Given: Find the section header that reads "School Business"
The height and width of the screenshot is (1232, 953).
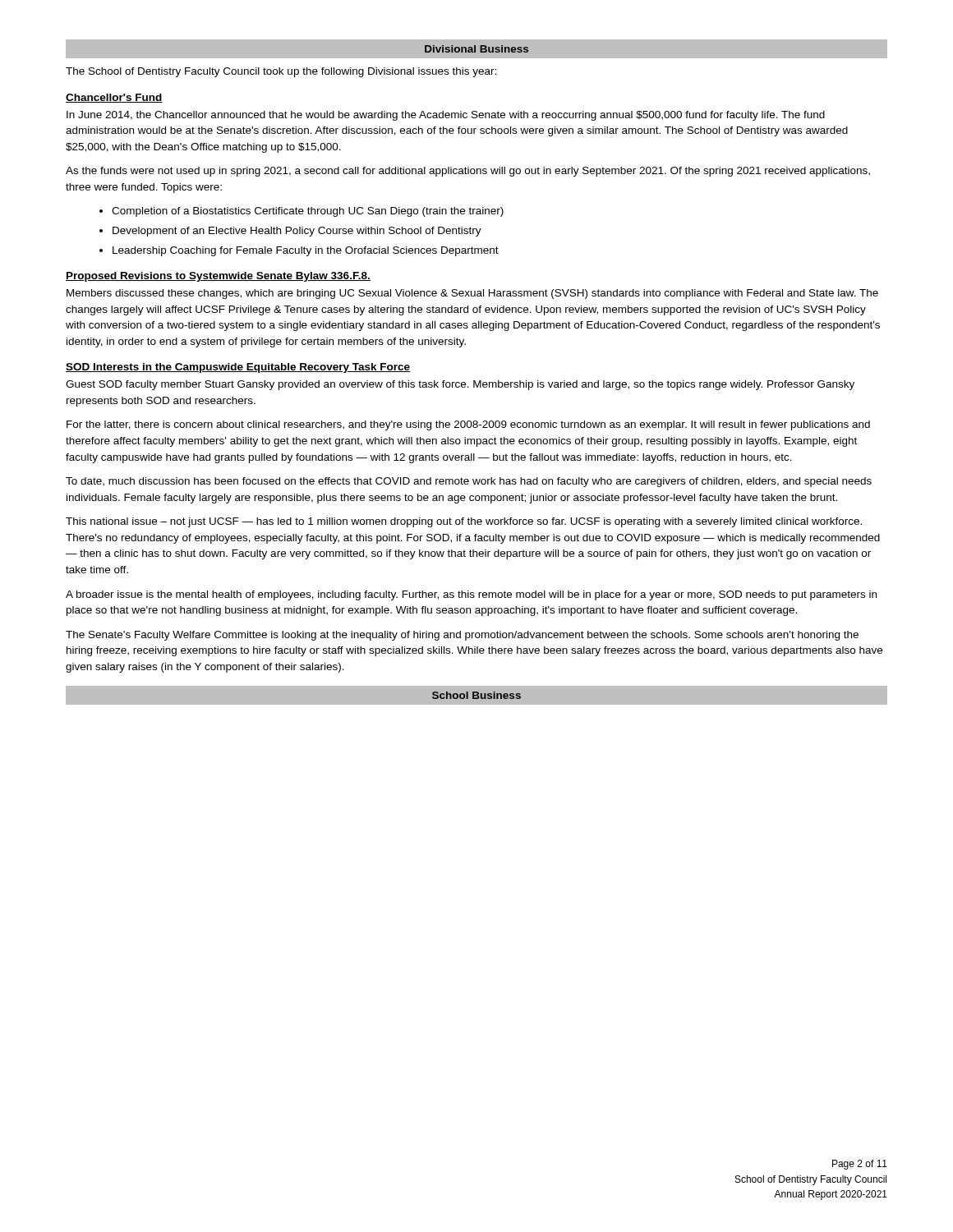Looking at the screenshot, I should pyautogui.click(x=476, y=695).
